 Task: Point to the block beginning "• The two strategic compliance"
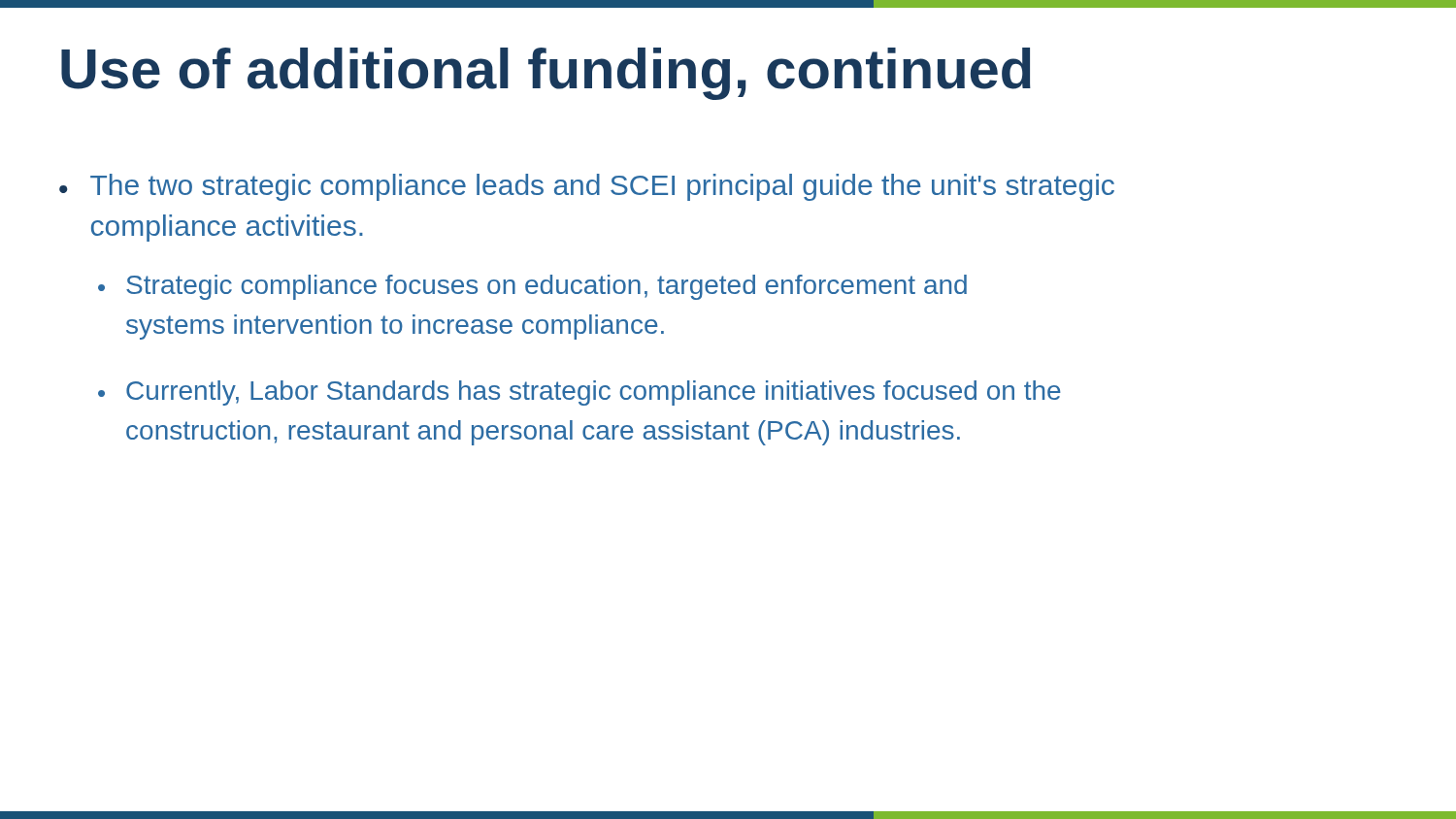click(587, 206)
